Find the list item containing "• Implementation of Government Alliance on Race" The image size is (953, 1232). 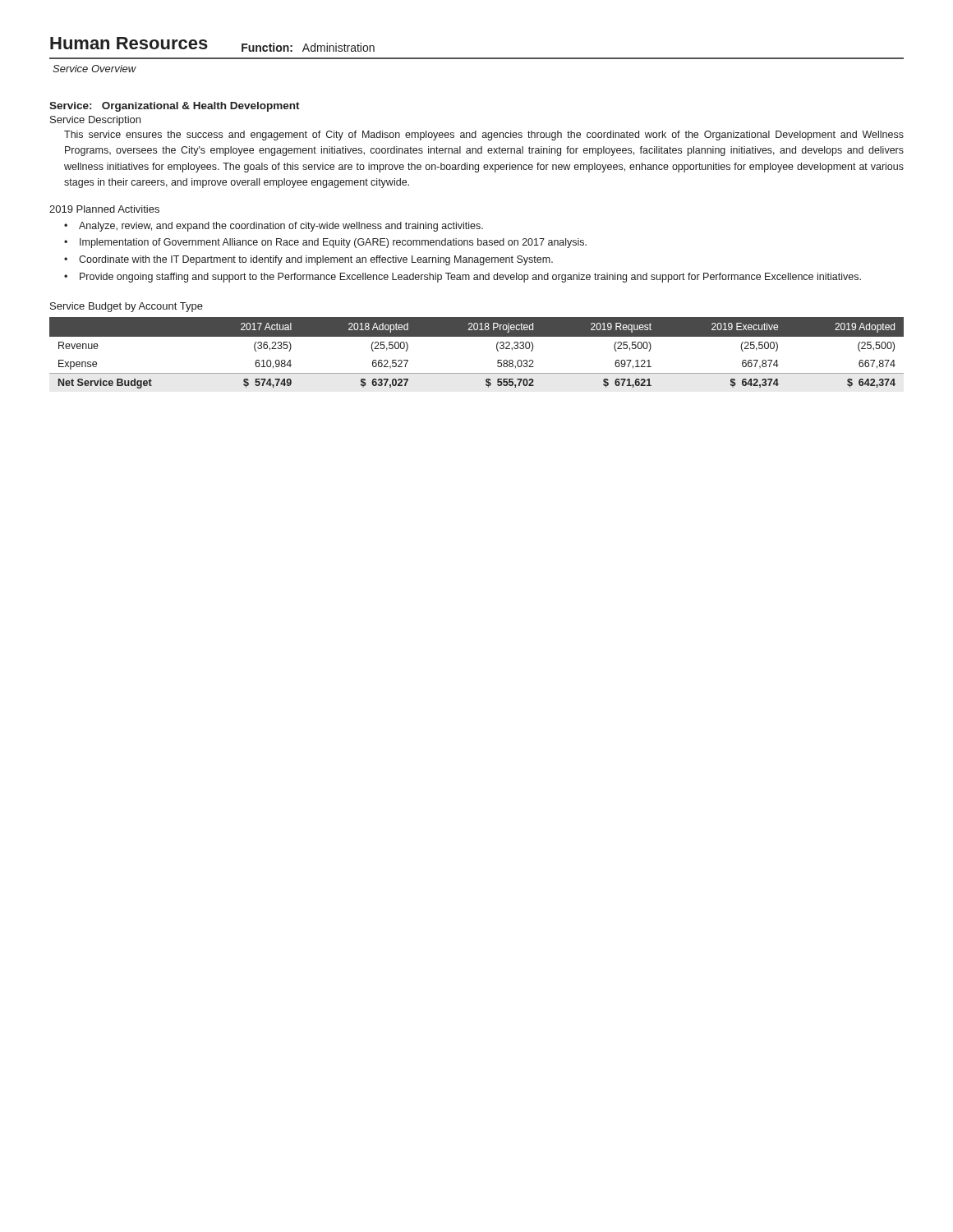(x=484, y=243)
